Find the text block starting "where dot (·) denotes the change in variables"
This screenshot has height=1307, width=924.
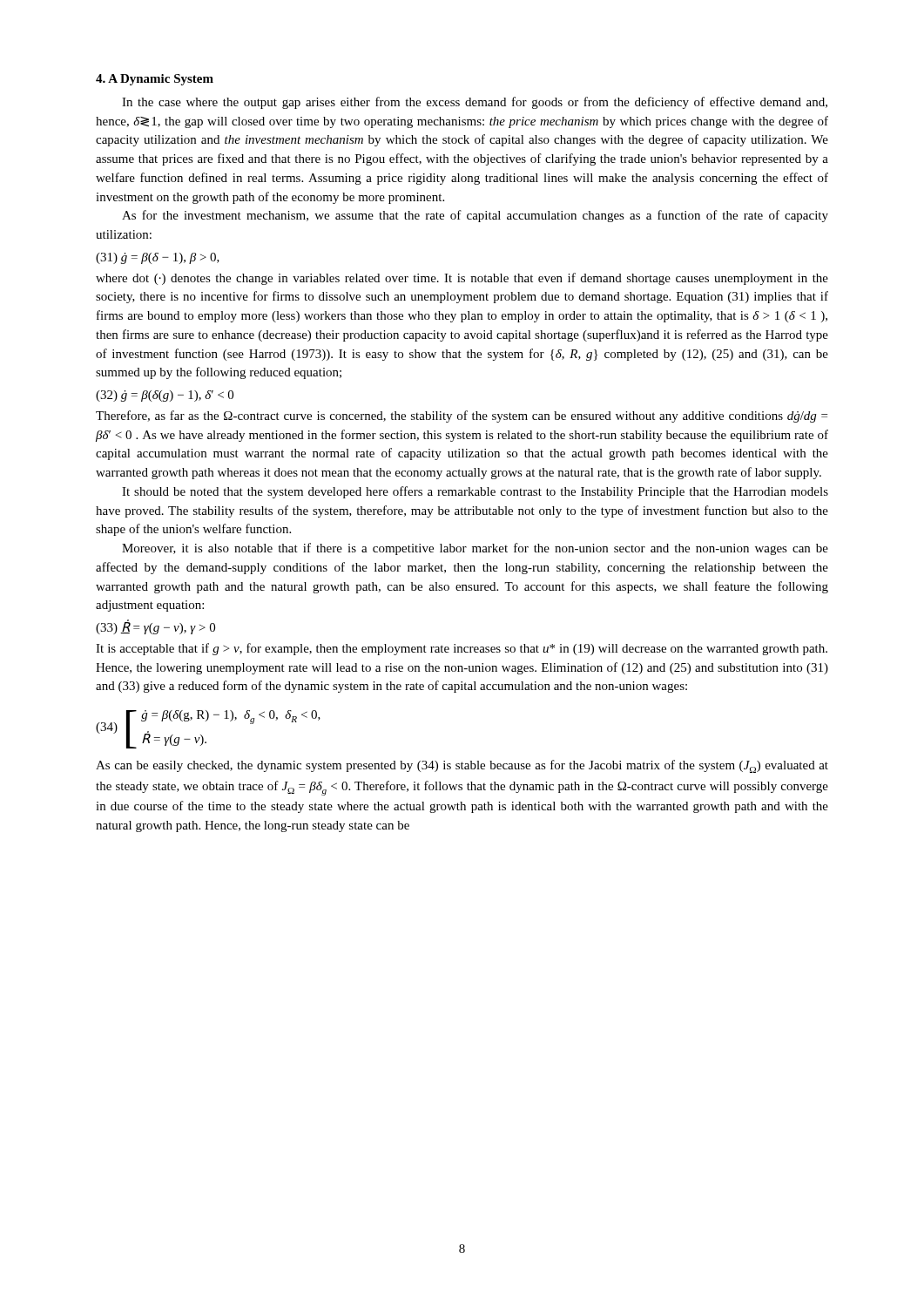point(462,326)
